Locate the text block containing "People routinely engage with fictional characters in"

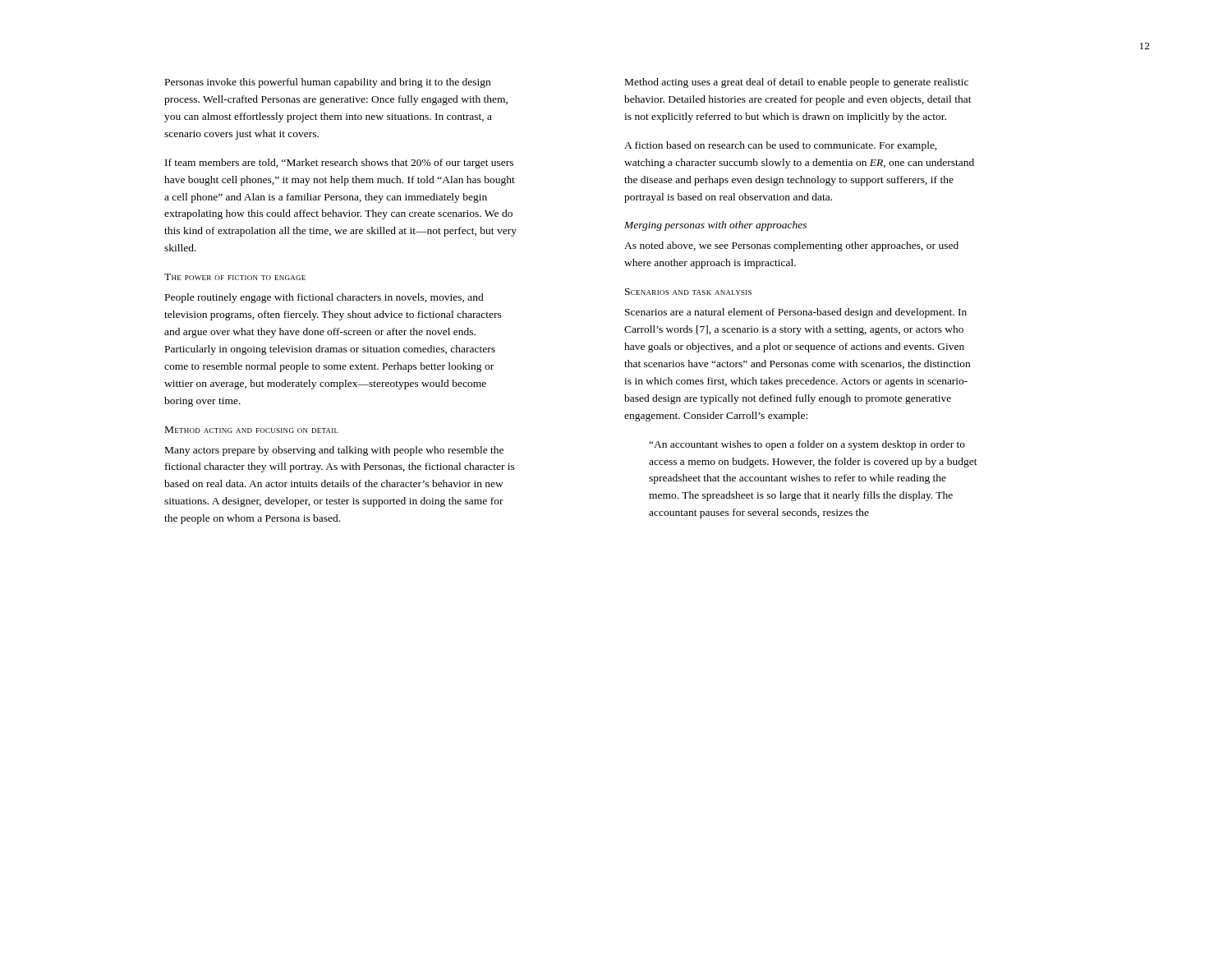click(341, 349)
